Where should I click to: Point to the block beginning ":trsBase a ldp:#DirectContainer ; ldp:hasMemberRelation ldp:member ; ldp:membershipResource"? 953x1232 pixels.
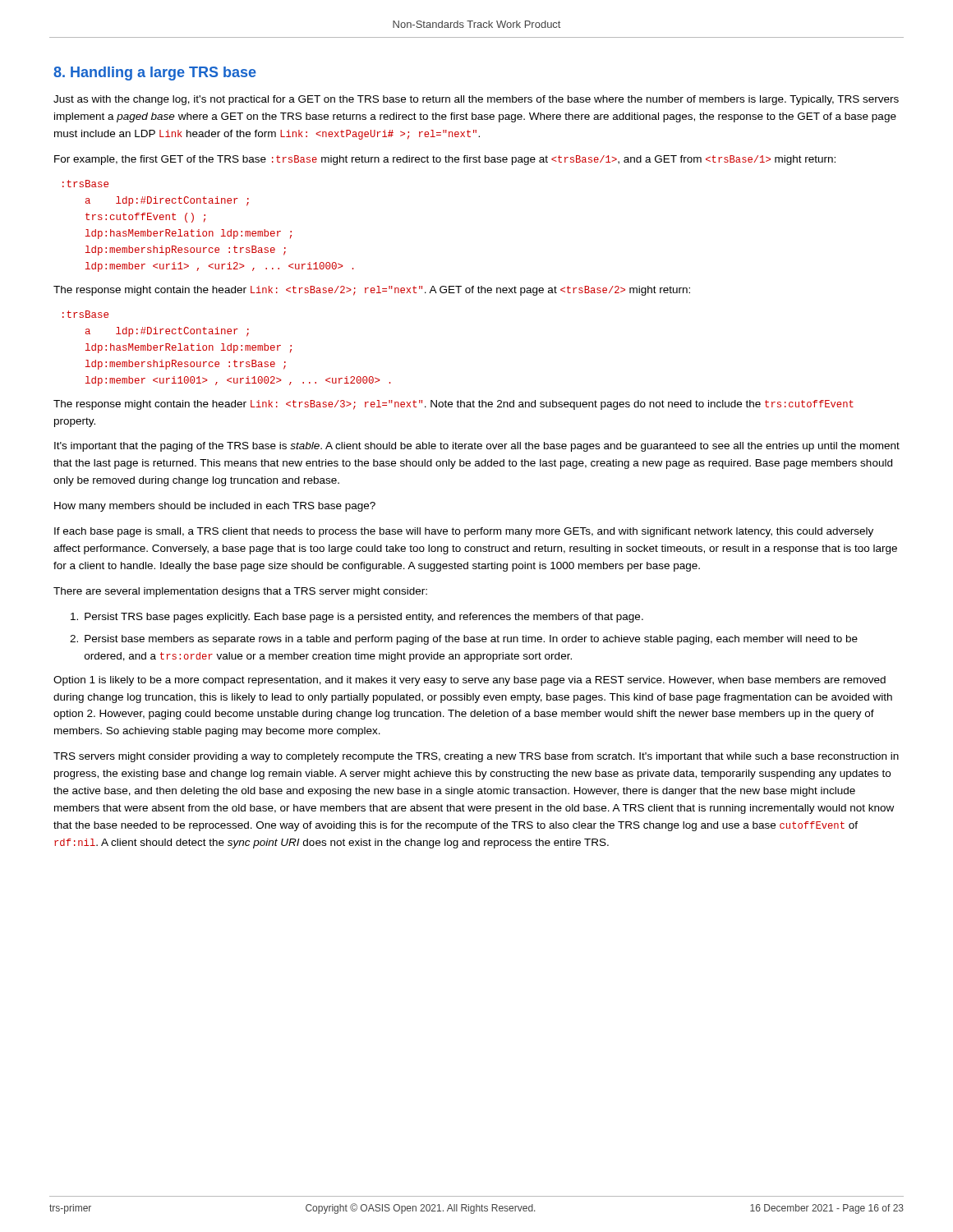click(226, 348)
